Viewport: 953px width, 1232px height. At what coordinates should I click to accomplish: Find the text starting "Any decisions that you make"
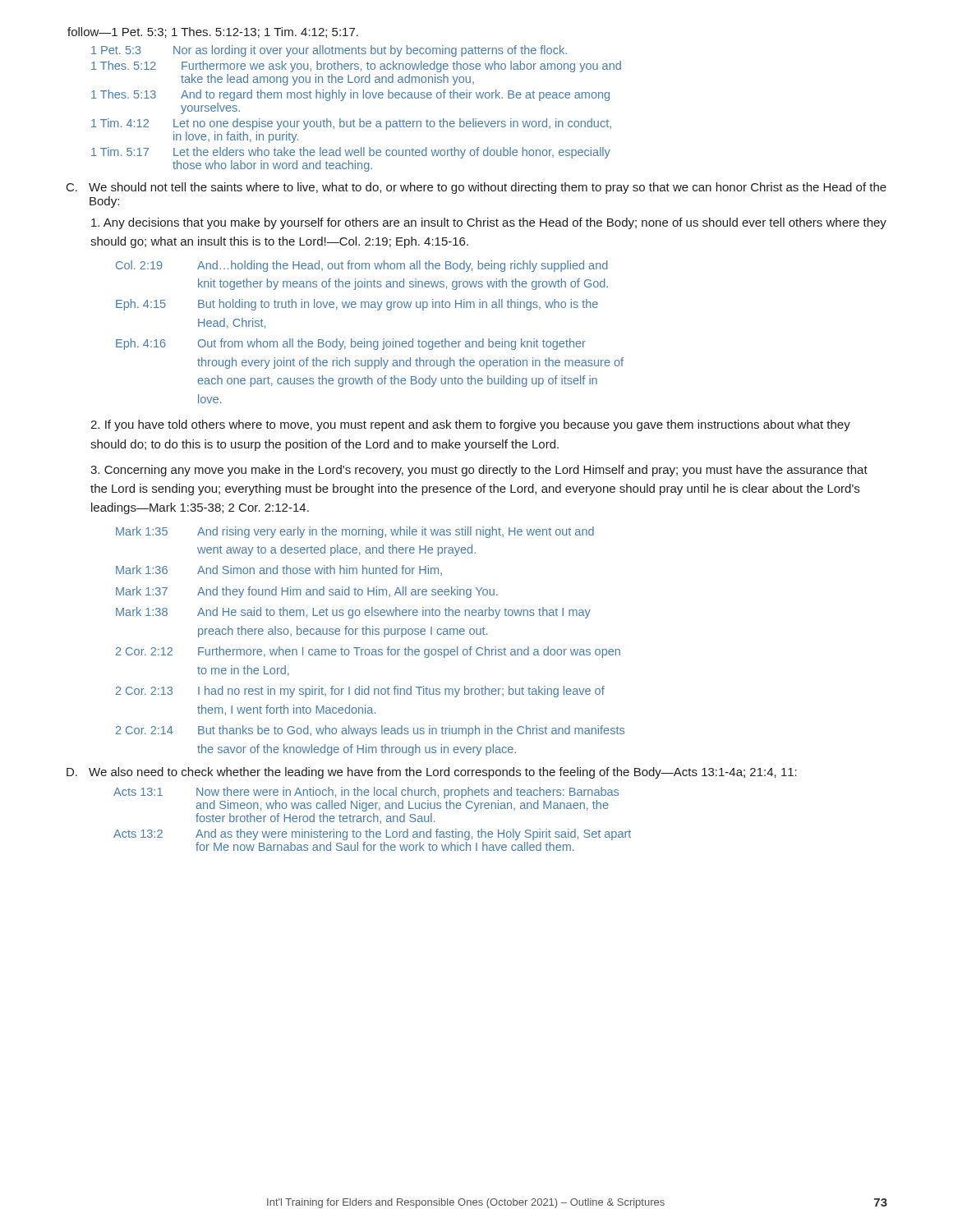coord(489,311)
